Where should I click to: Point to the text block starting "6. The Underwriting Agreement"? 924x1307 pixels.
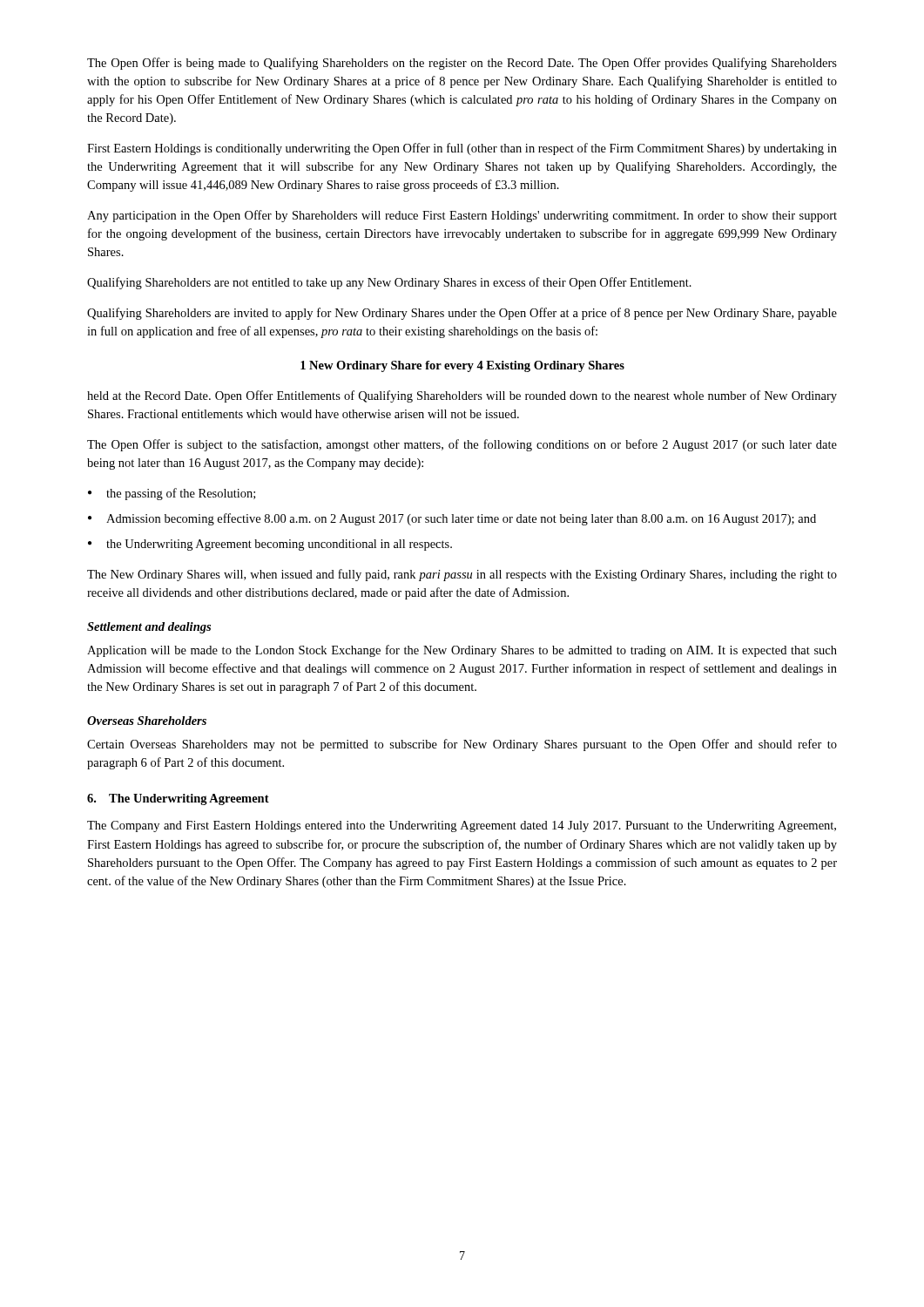point(178,799)
